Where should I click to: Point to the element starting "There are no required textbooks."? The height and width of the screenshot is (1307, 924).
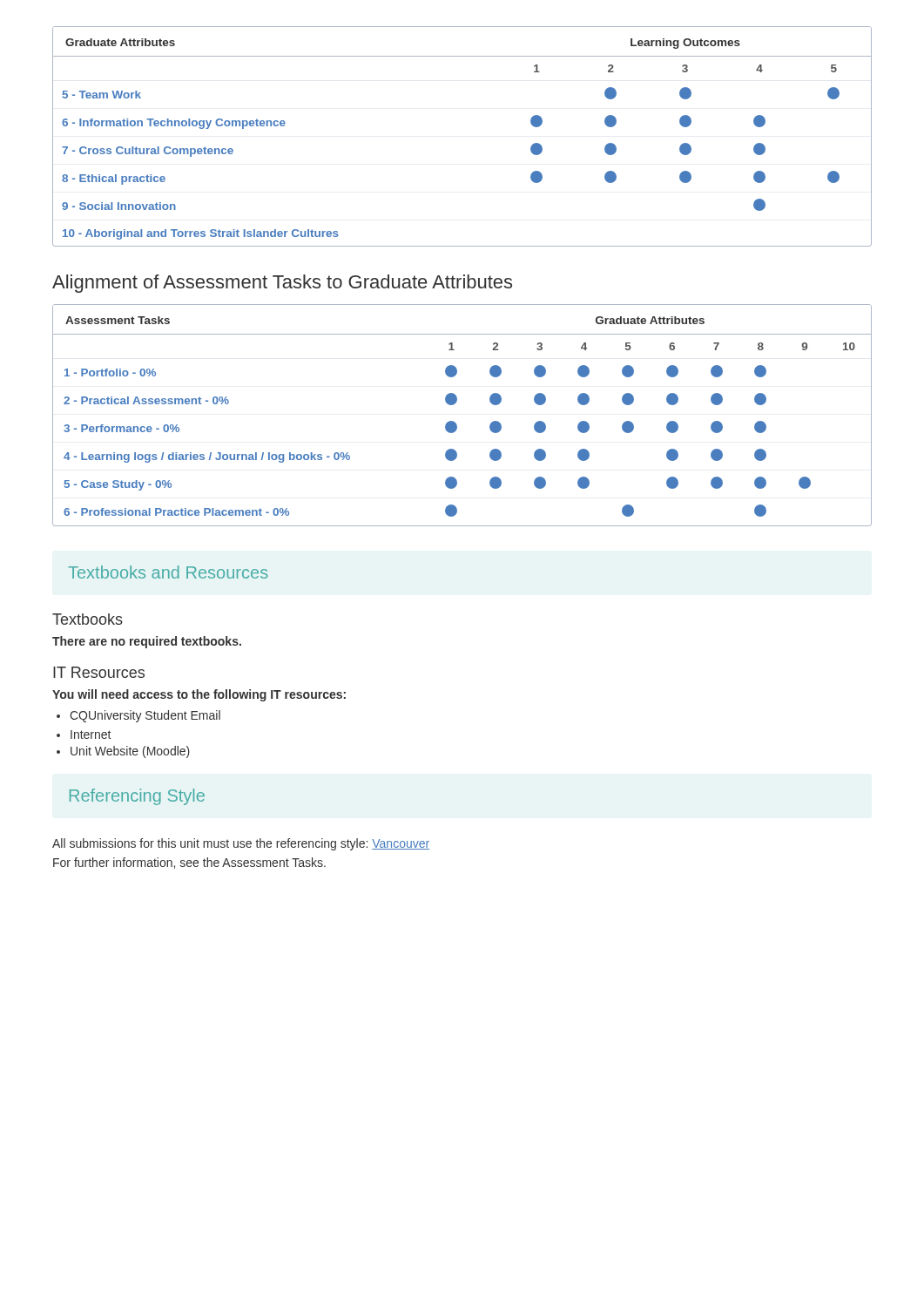pyautogui.click(x=147, y=642)
